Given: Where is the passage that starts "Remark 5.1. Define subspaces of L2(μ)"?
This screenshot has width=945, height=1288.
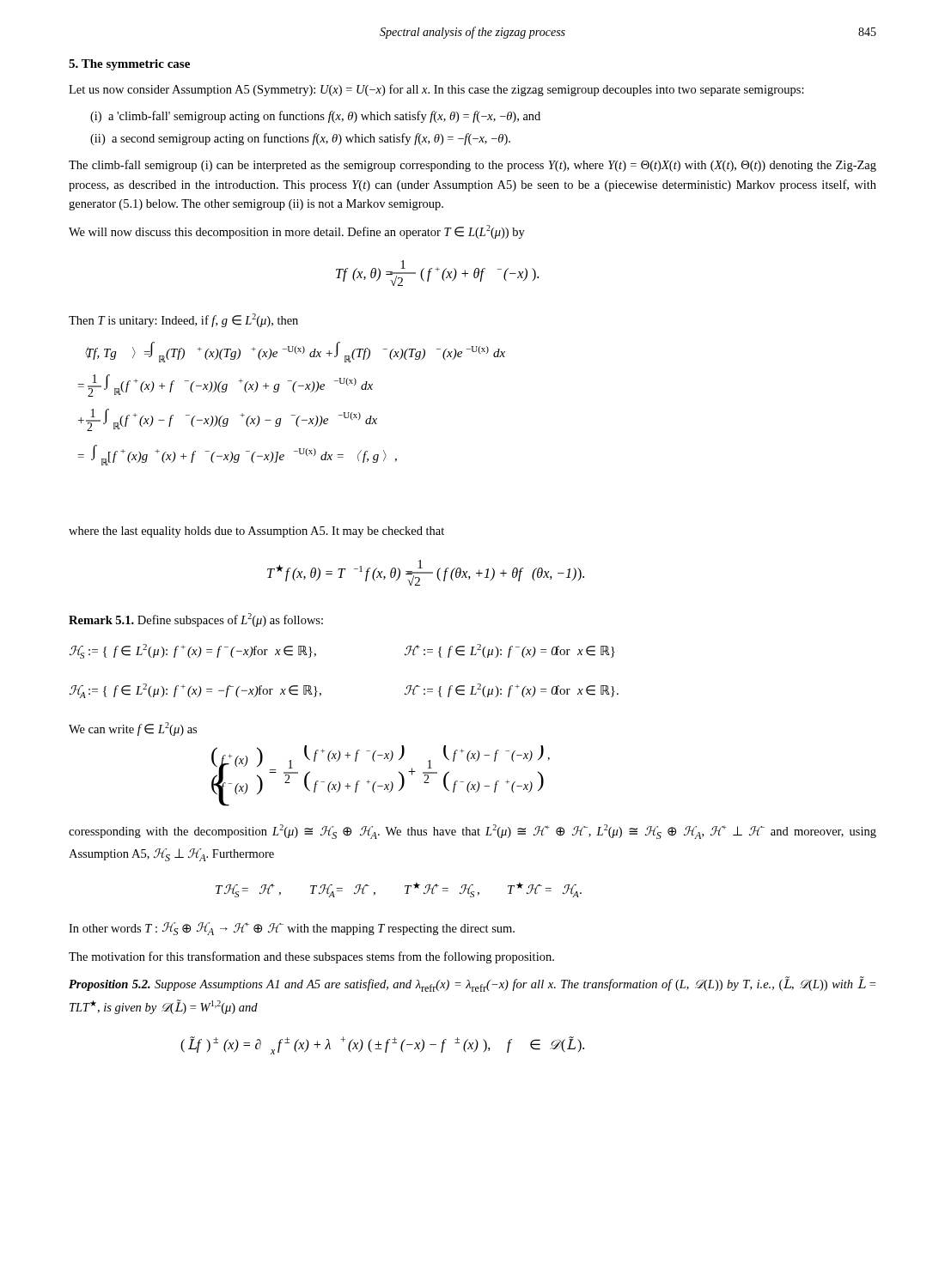Looking at the screenshot, I should pyautogui.click(x=196, y=619).
